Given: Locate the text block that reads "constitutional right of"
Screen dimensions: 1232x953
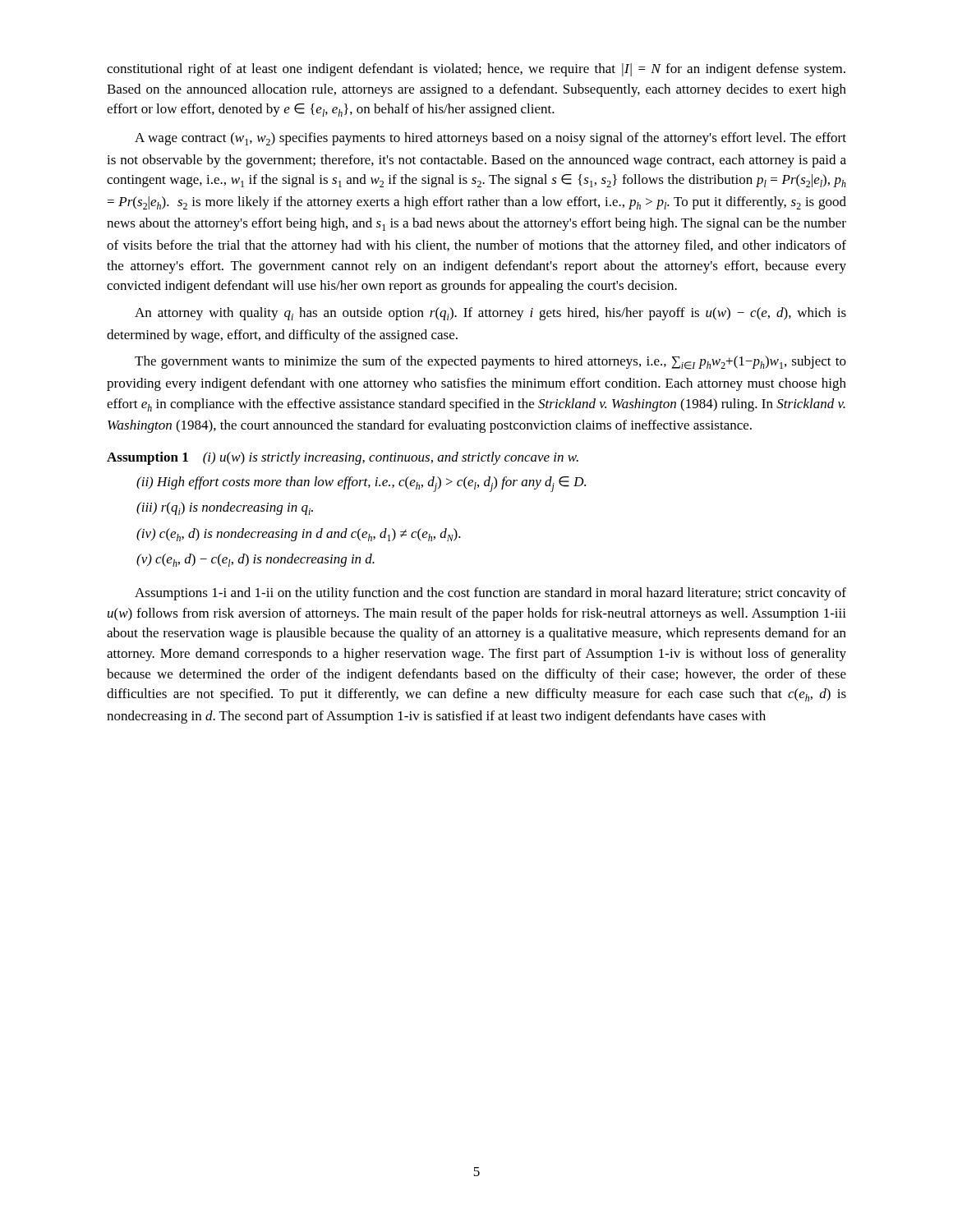Looking at the screenshot, I should (x=476, y=90).
